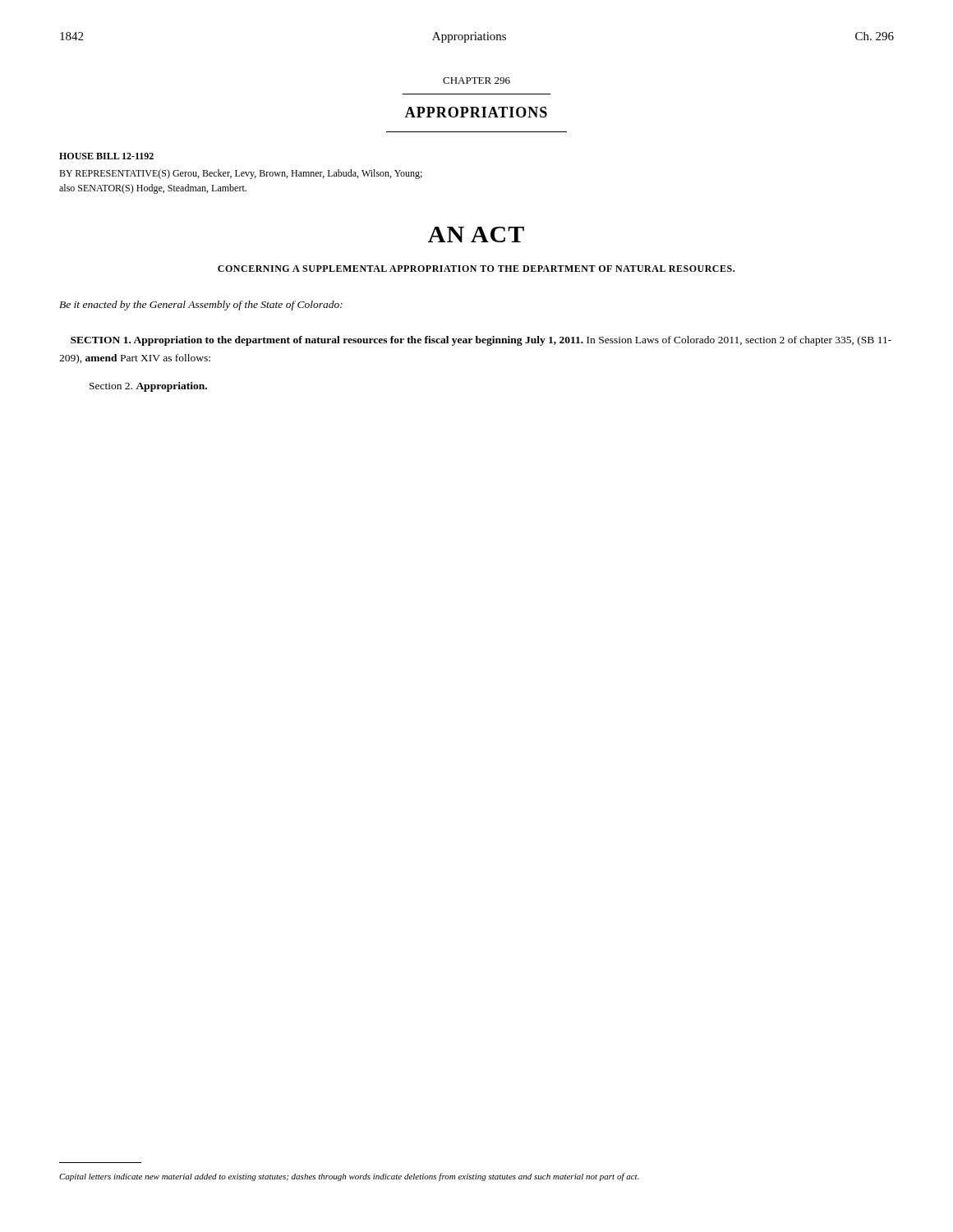Locate the block of text that opens with "BY REPRESENTATIVE(S) Gerou, Becker, Levy, Brown, Hamner,"
953x1232 pixels.
click(241, 181)
